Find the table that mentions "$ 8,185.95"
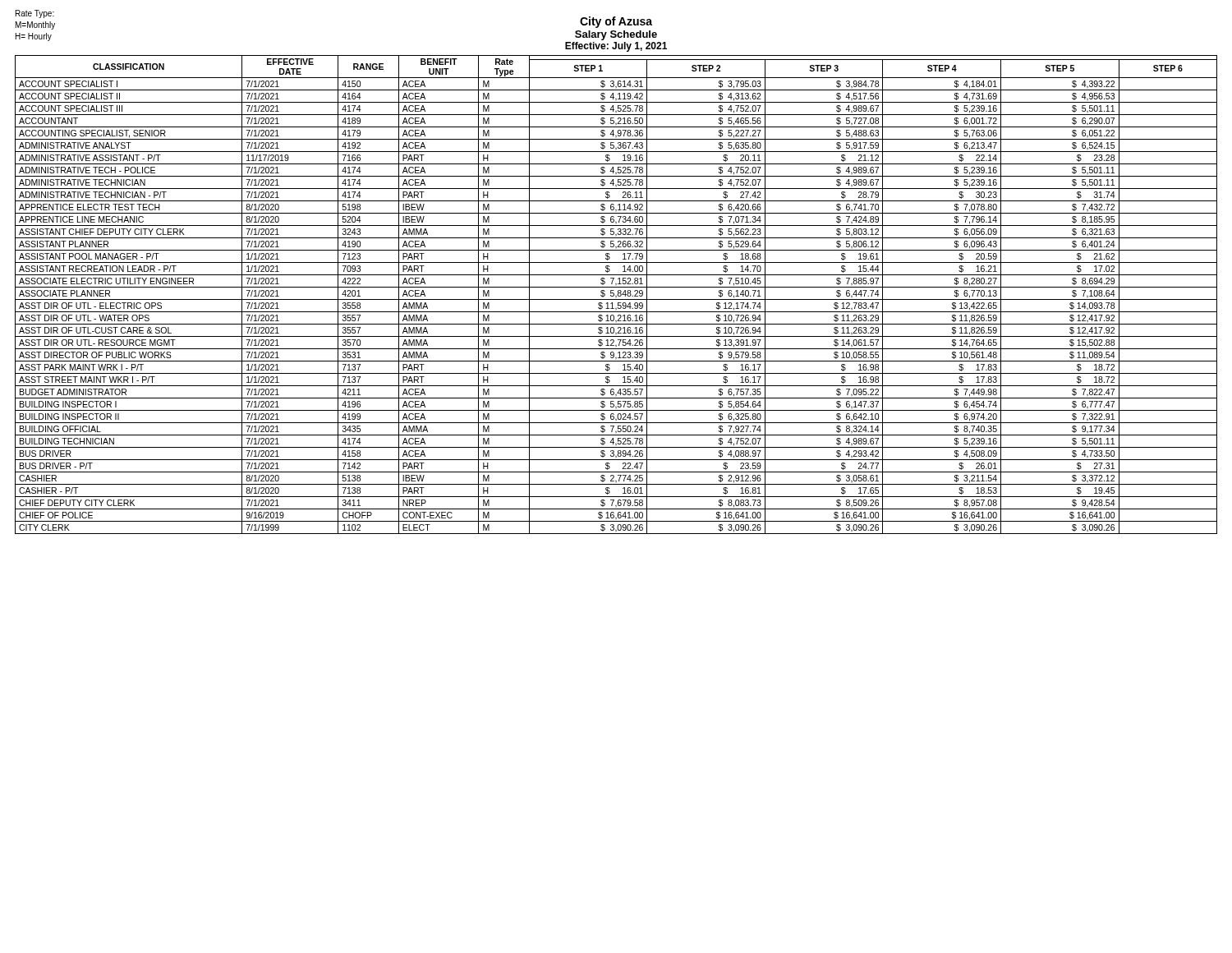This screenshot has width=1232, height=953. point(616,295)
